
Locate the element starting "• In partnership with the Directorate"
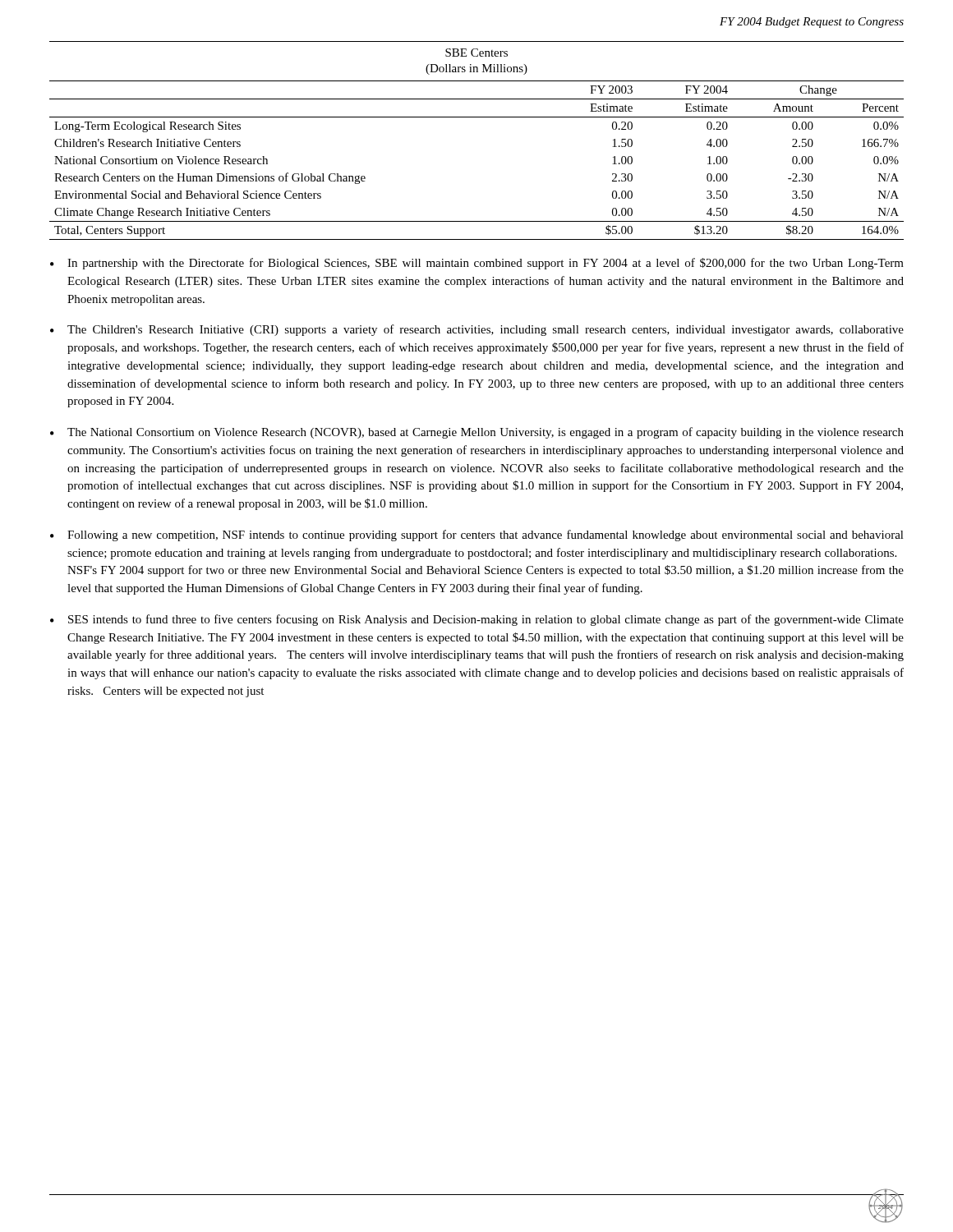click(x=476, y=281)
